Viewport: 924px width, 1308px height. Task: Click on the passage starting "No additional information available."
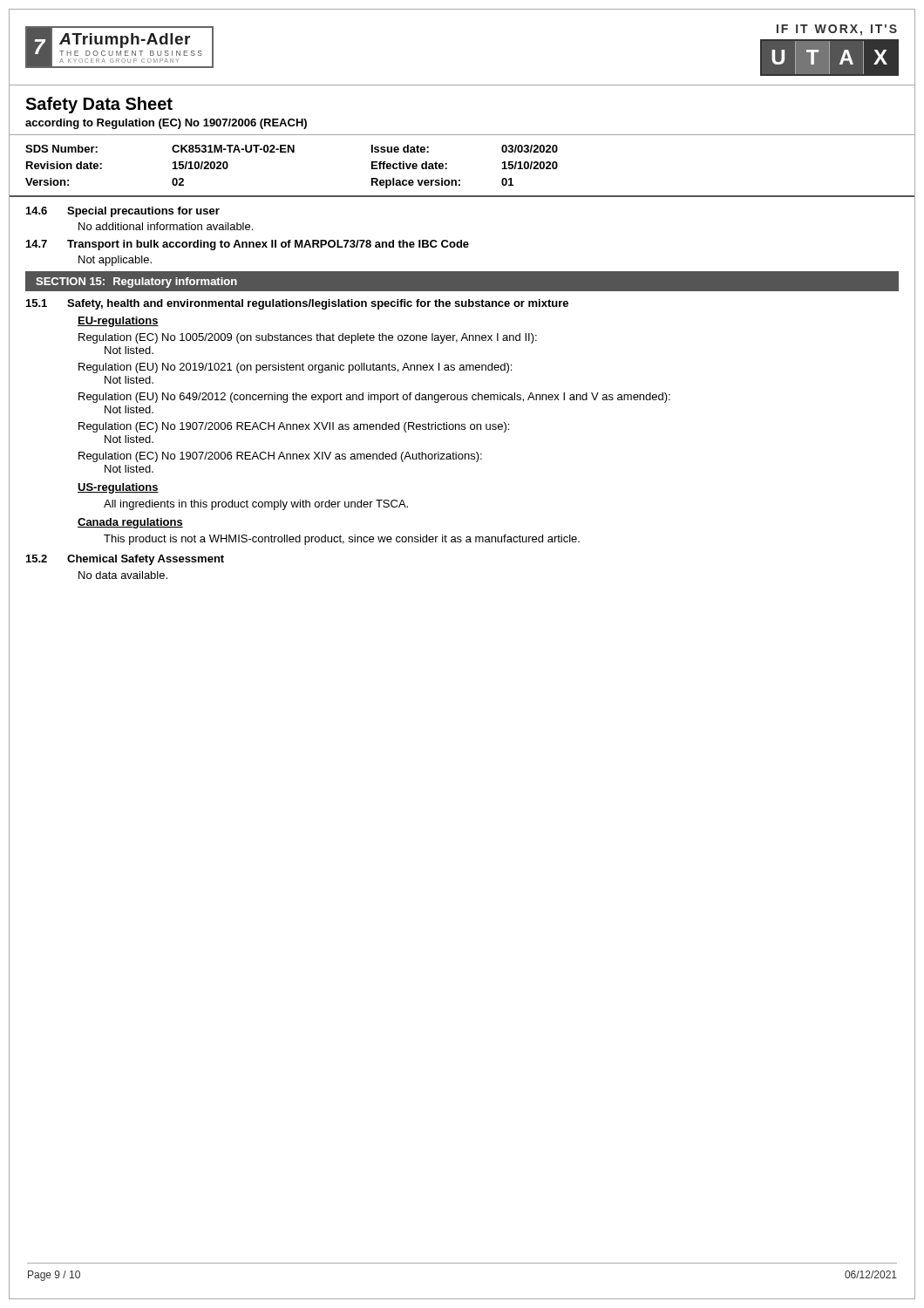(166, 226)
